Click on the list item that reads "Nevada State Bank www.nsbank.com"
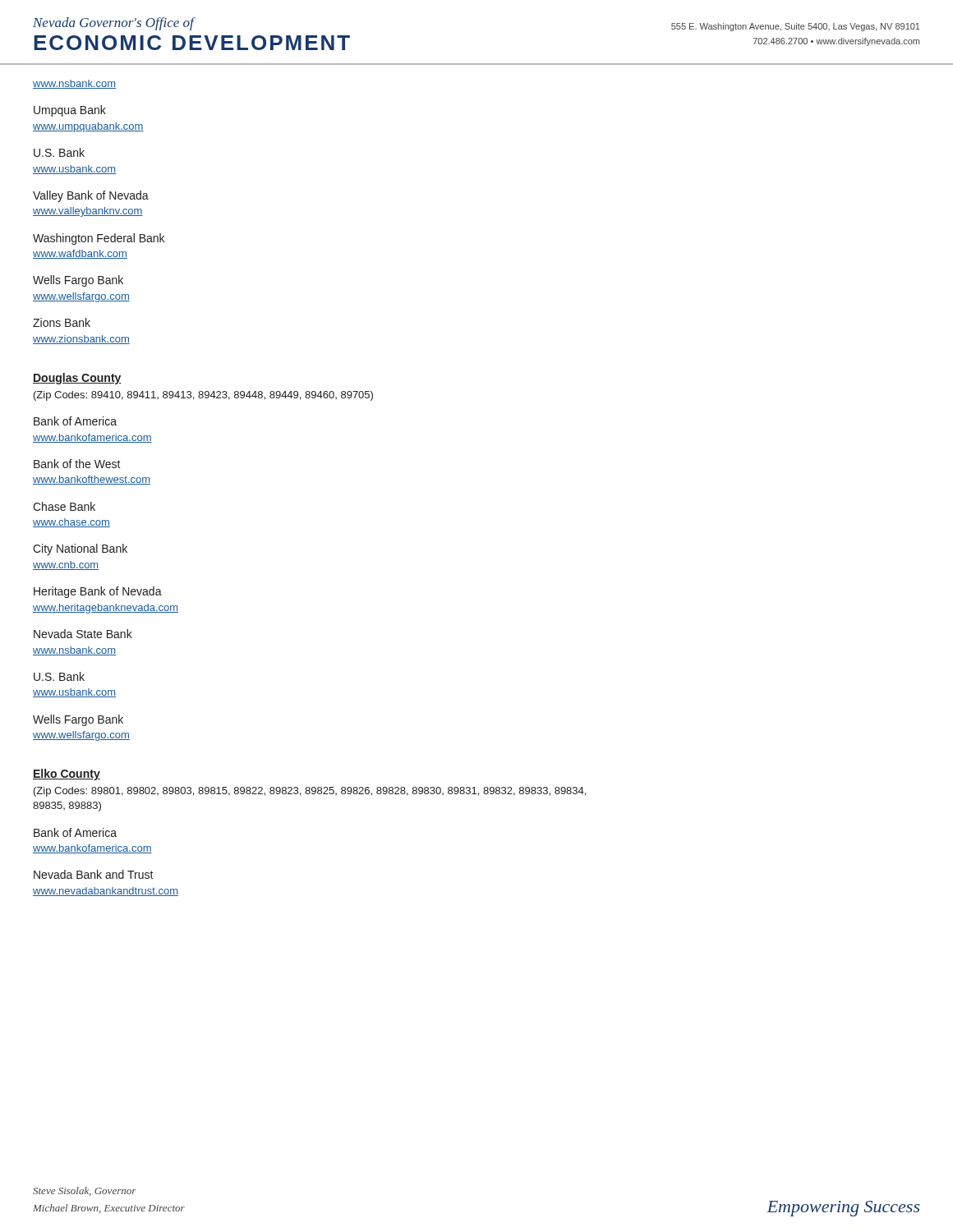Image resolution: width=953 pixels, height=1232 pixels. point(83,634)
